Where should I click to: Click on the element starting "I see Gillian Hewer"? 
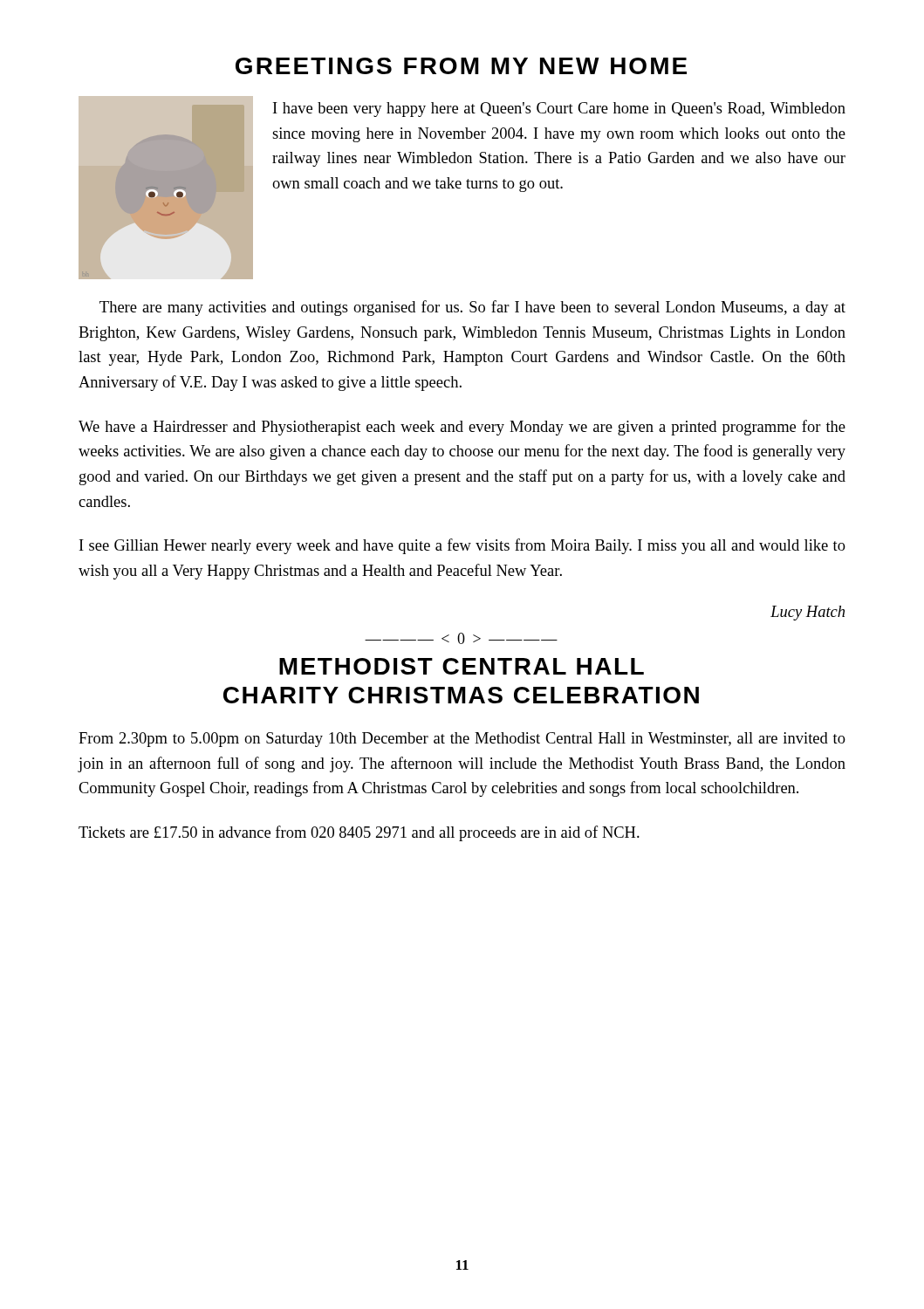click(x=462, y=558)
